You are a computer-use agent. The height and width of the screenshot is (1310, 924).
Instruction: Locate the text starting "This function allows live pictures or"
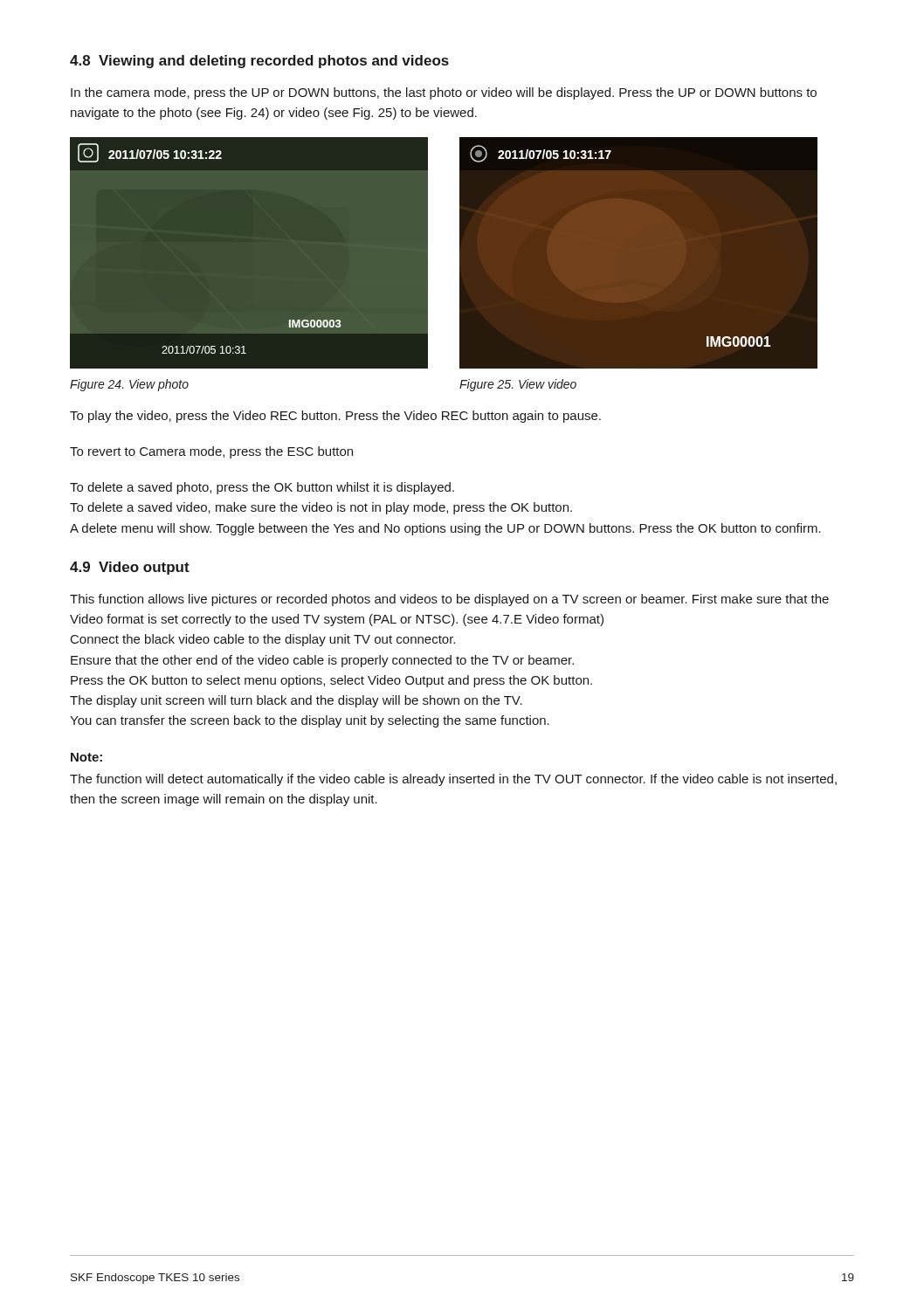(449, 659)
